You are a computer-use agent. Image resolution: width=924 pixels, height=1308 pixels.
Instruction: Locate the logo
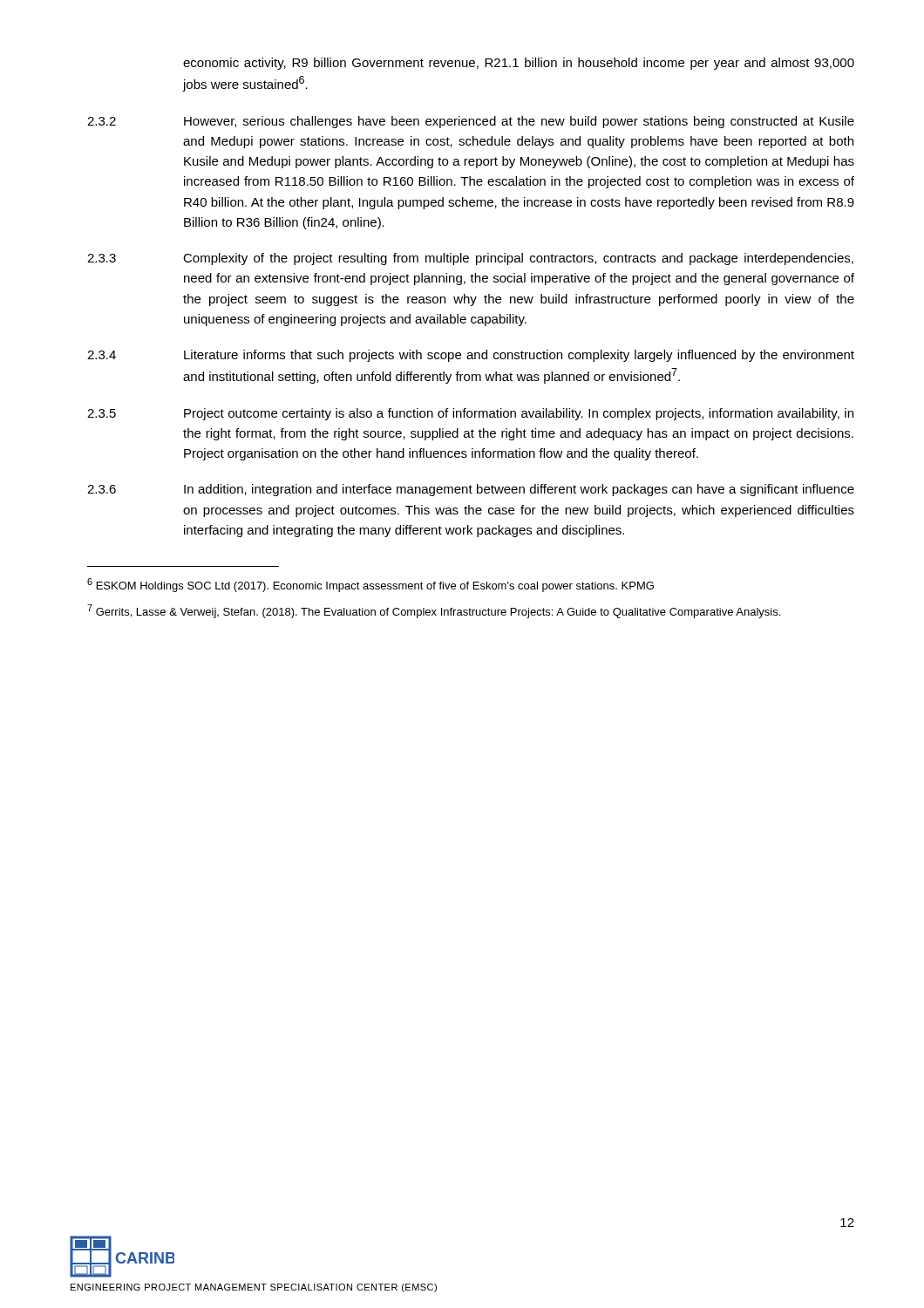coord(122,1257)
